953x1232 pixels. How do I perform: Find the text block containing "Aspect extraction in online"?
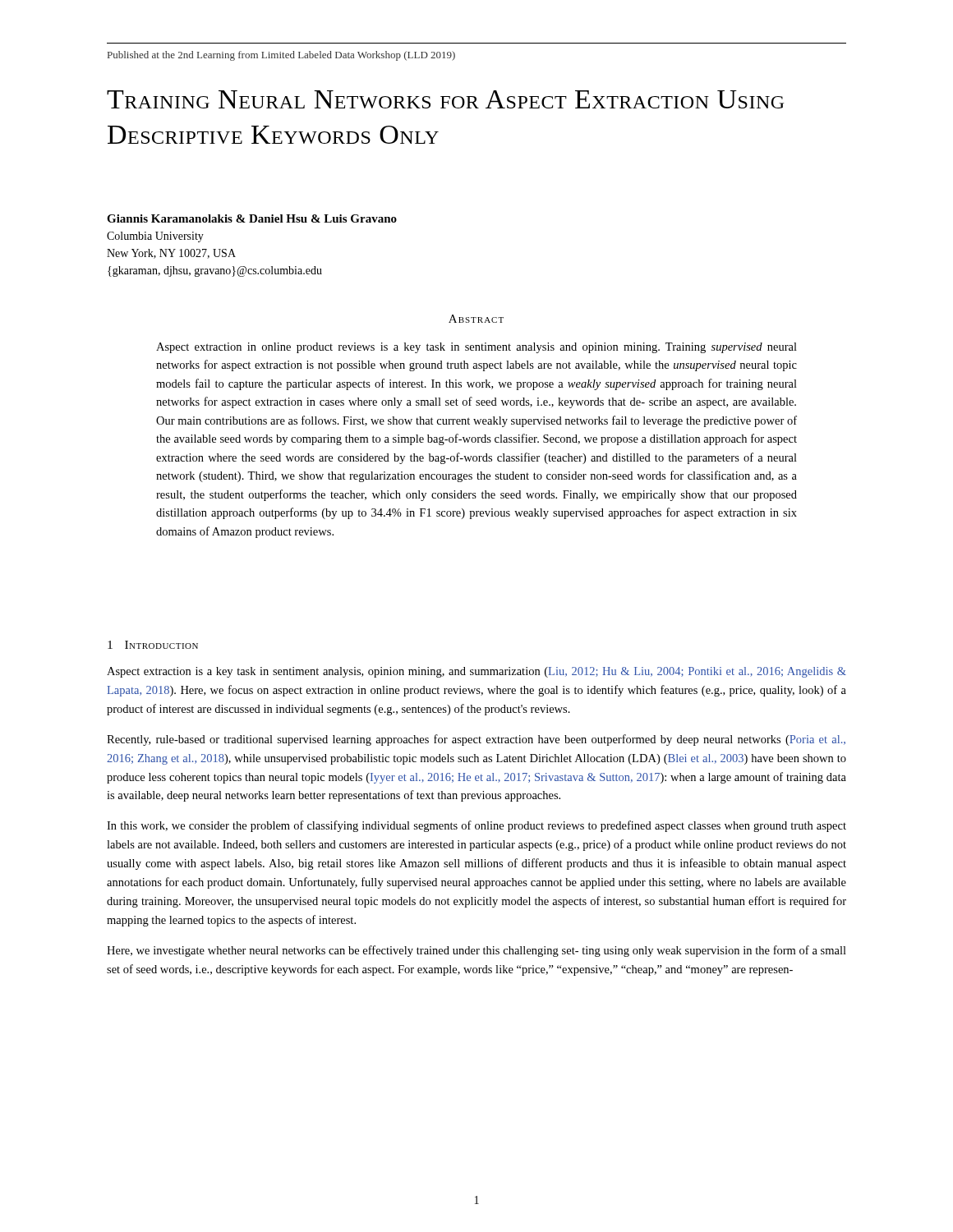pos(476,439)
